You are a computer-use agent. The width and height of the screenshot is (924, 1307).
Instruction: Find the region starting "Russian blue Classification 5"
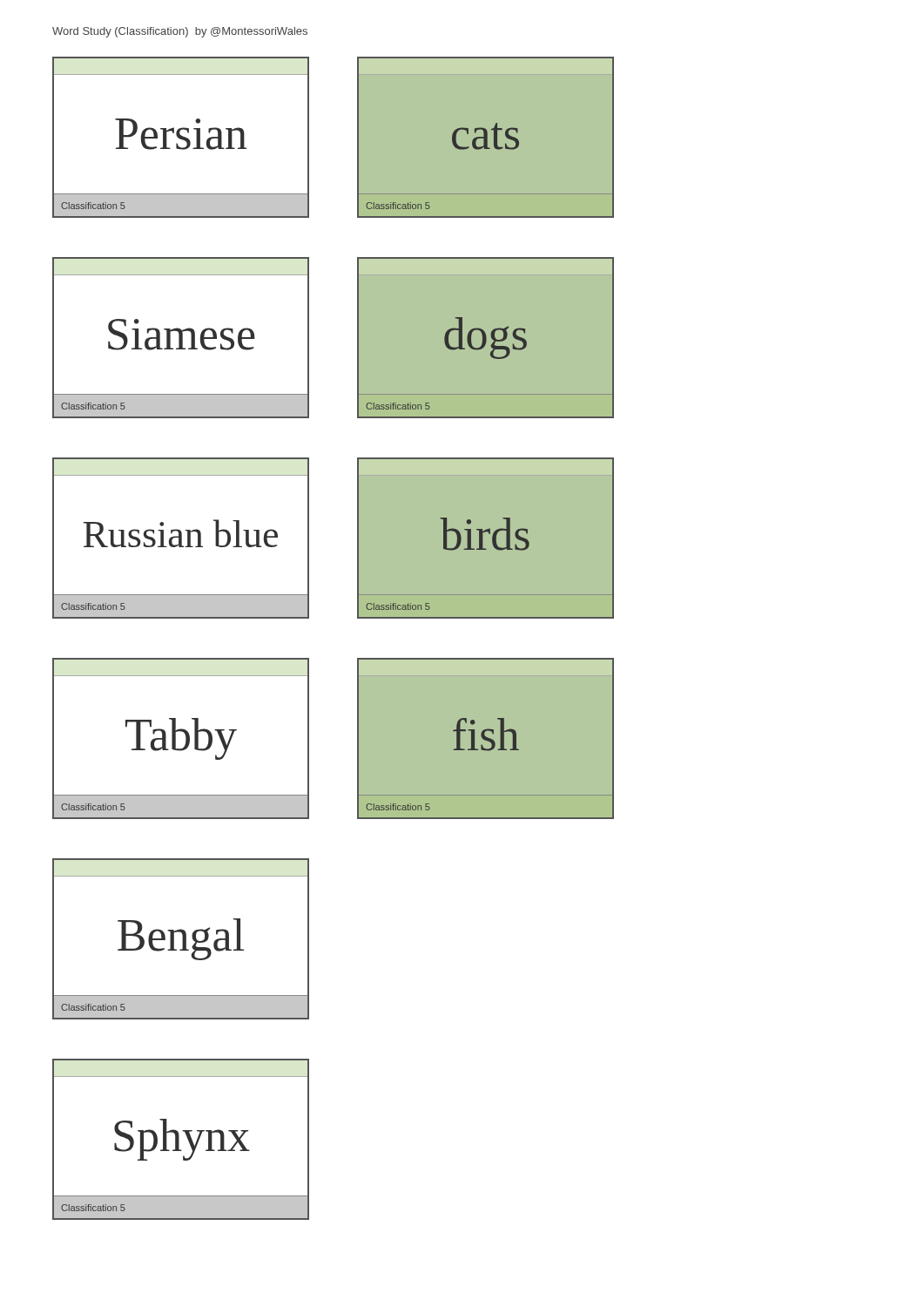pos(181,538)
